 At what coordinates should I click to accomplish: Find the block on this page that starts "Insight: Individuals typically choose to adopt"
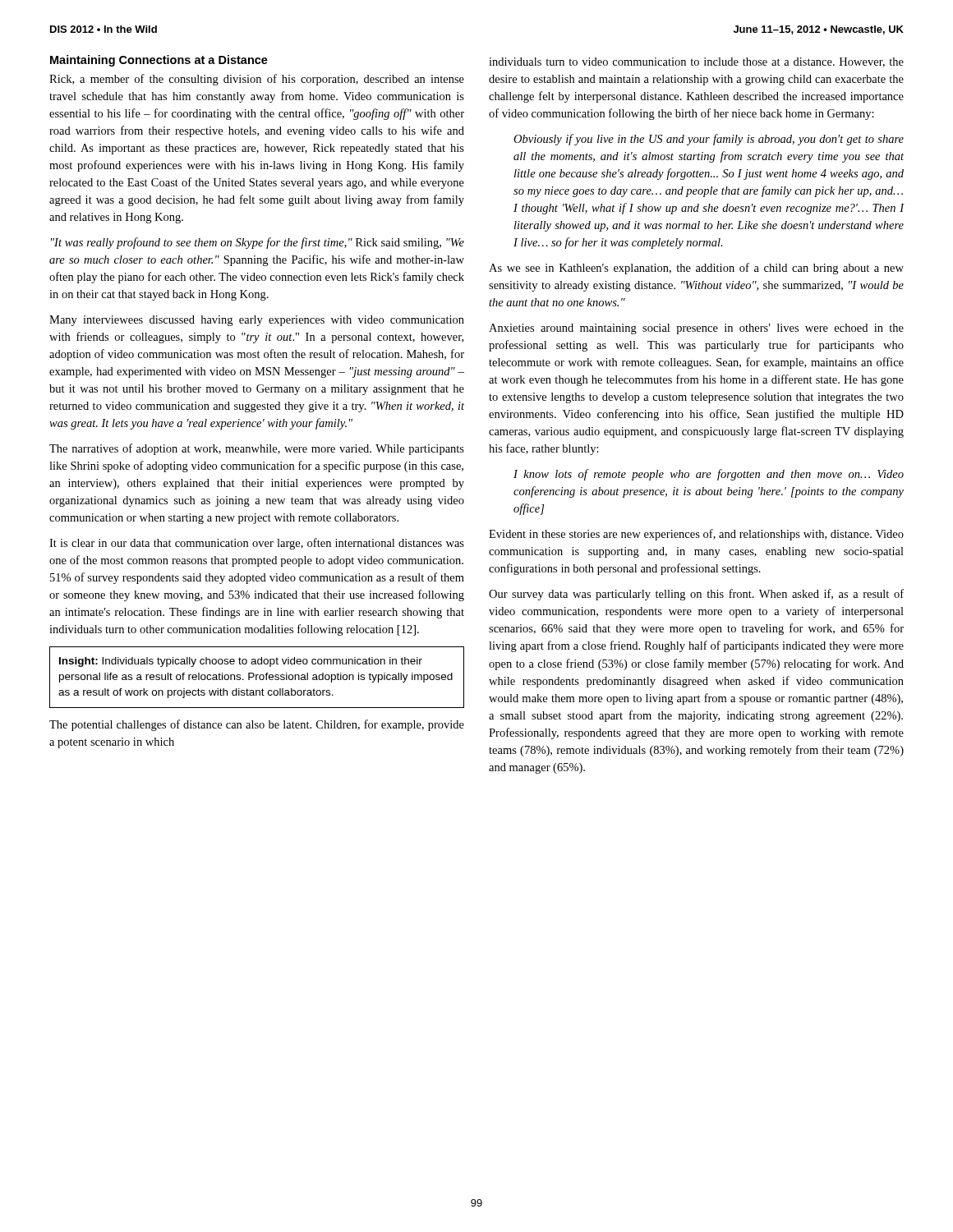point(256,677)
